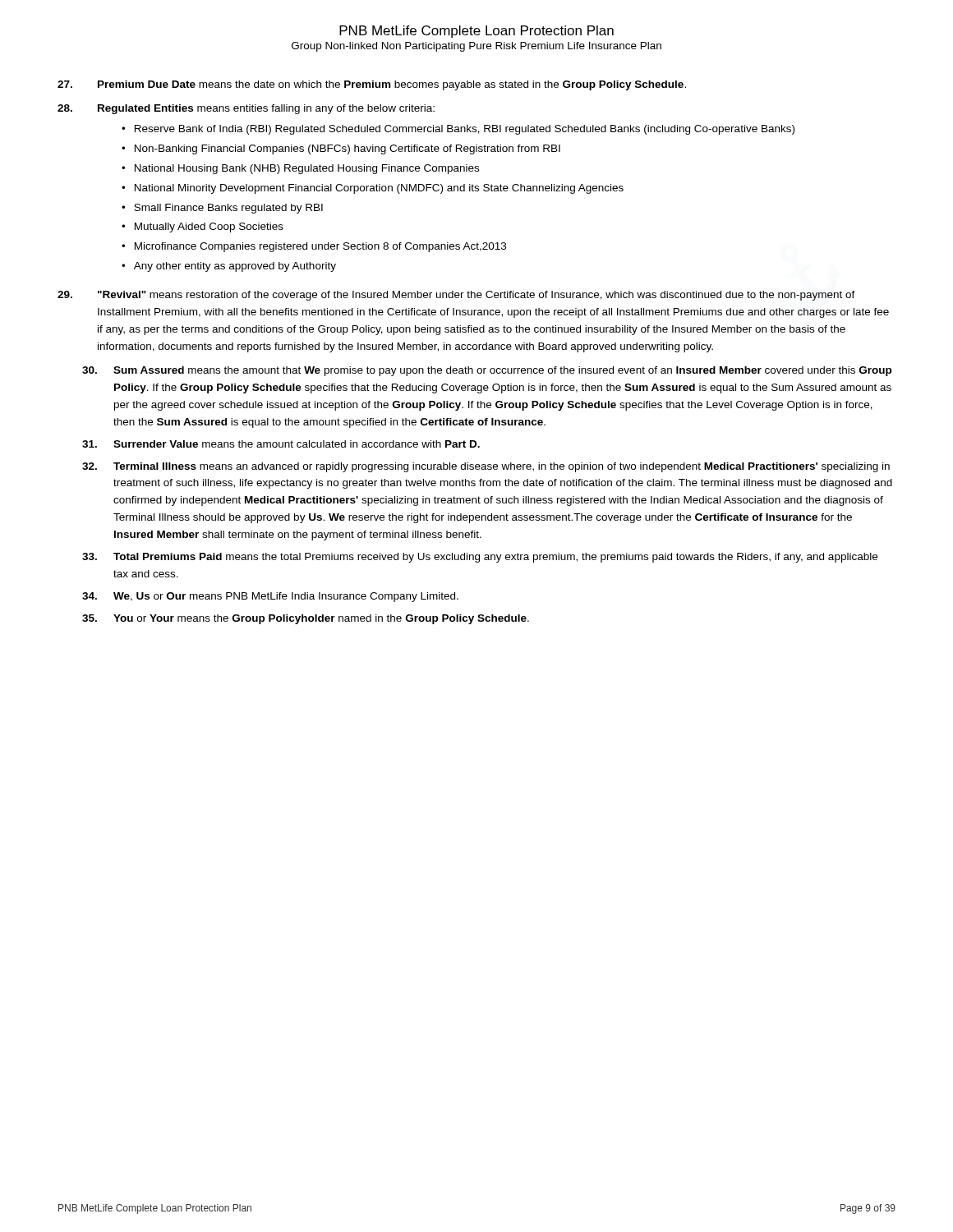Image resolution: width=953 pixels, height=1232 pixels.
Task: Point to the region starting "32. Terminal Illness means an advanced"
Action: (489, 501)
